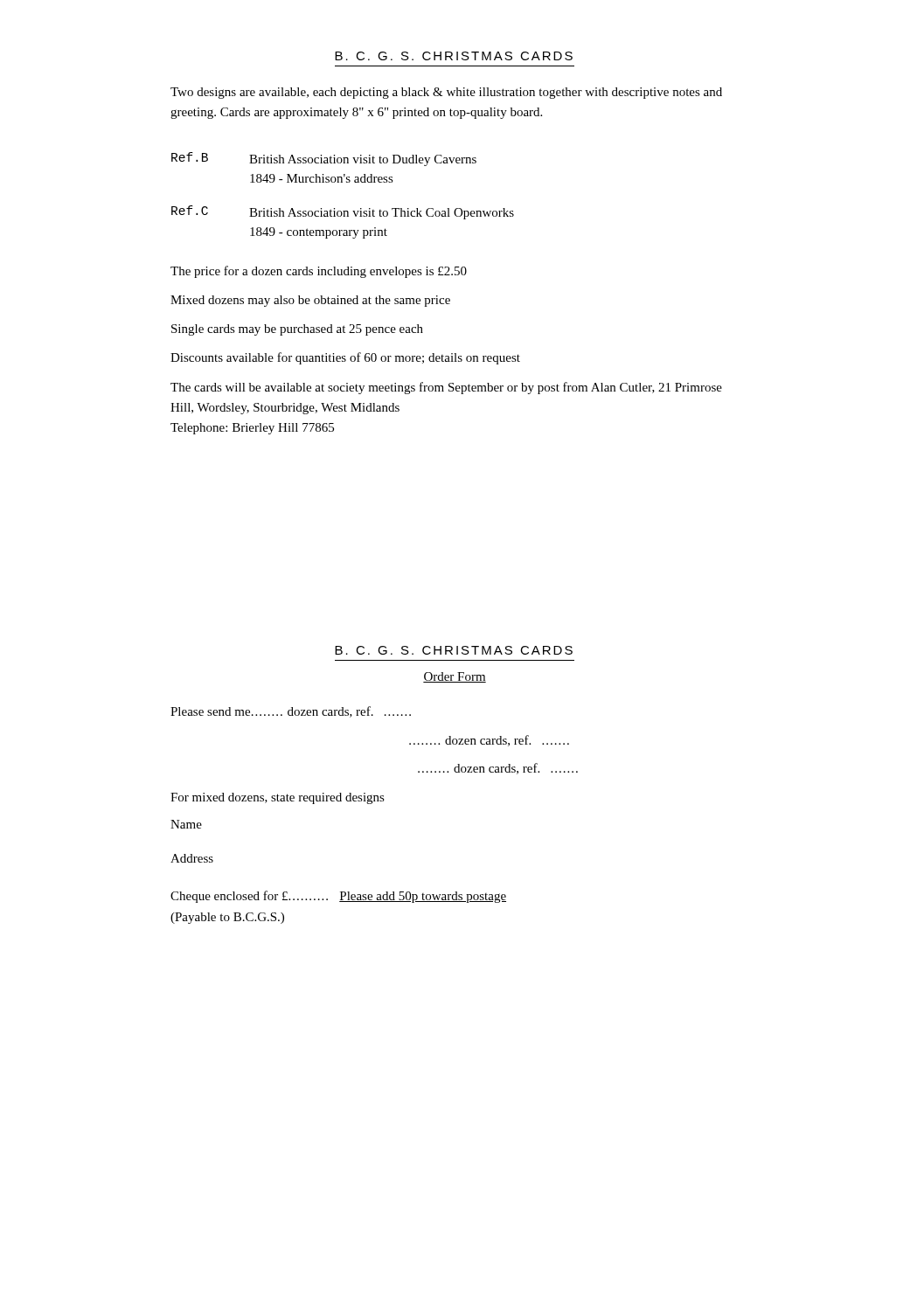Find the text containing "For mixed dozens, state required designs"
Image resolution: width=924 pixels, height=1311 pixels.
point(278,797)
